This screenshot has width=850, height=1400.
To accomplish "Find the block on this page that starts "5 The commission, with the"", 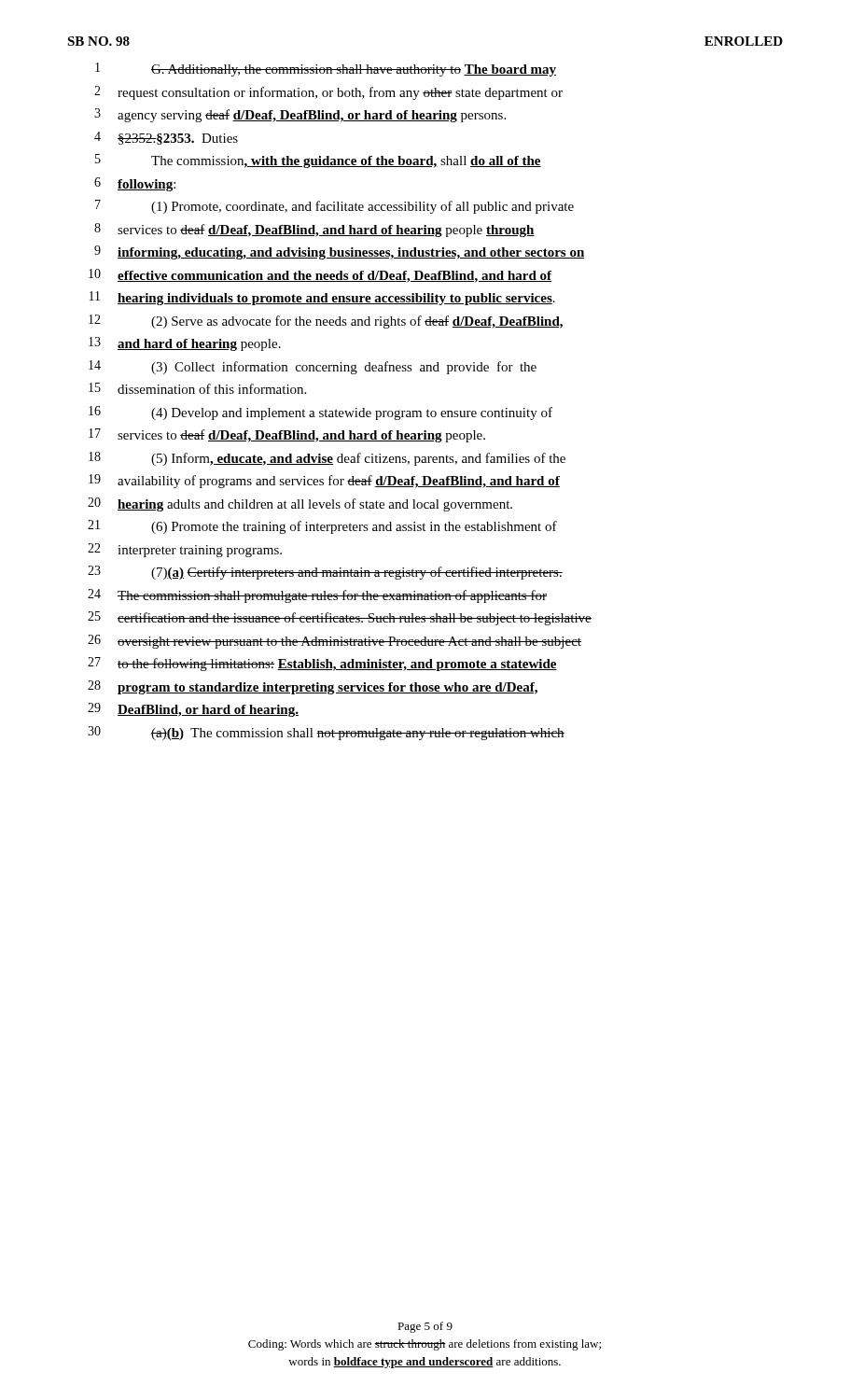I will click(425, 161).
